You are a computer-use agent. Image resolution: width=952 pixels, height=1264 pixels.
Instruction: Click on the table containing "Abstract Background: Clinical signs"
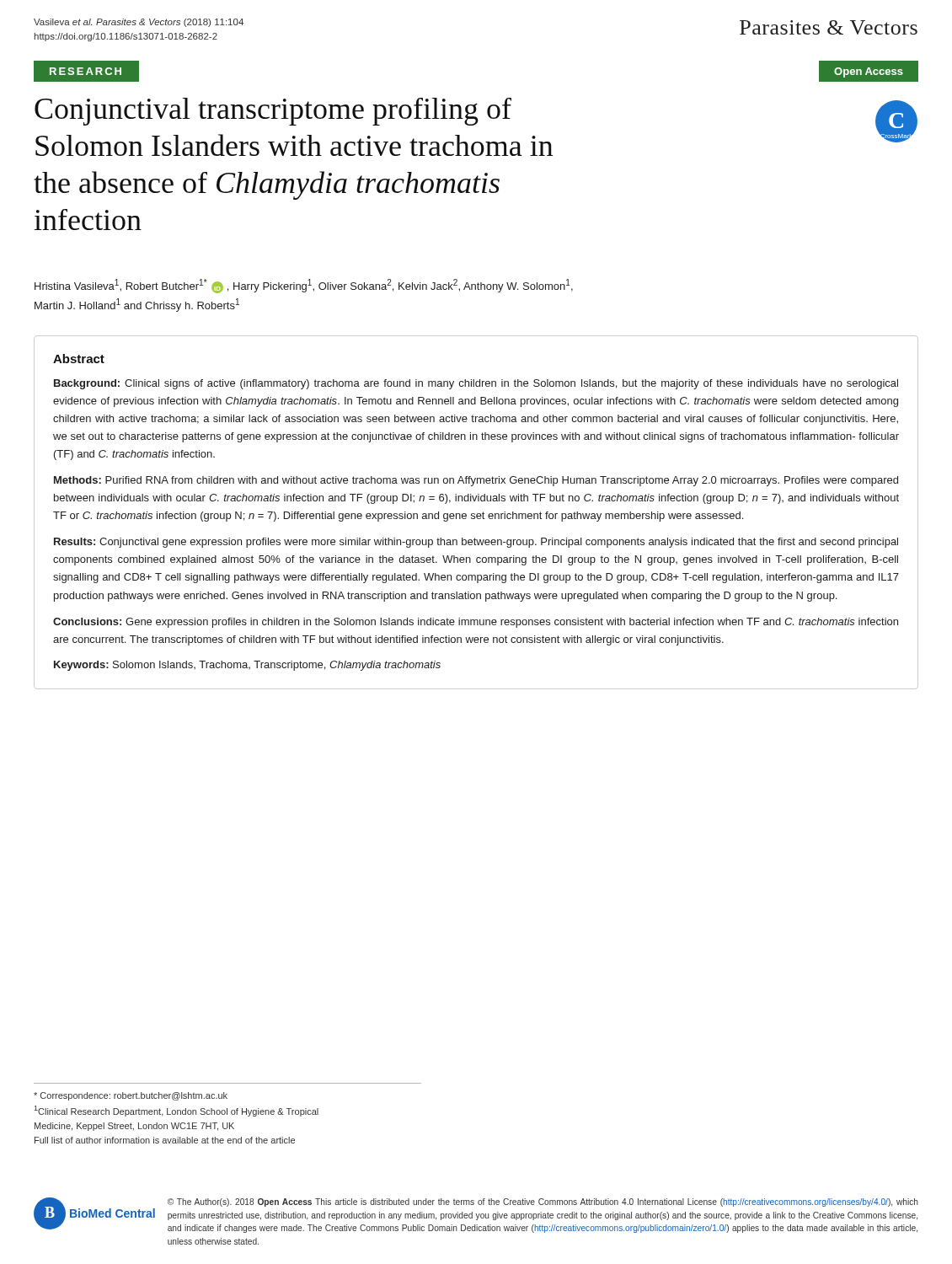(476, 512)
